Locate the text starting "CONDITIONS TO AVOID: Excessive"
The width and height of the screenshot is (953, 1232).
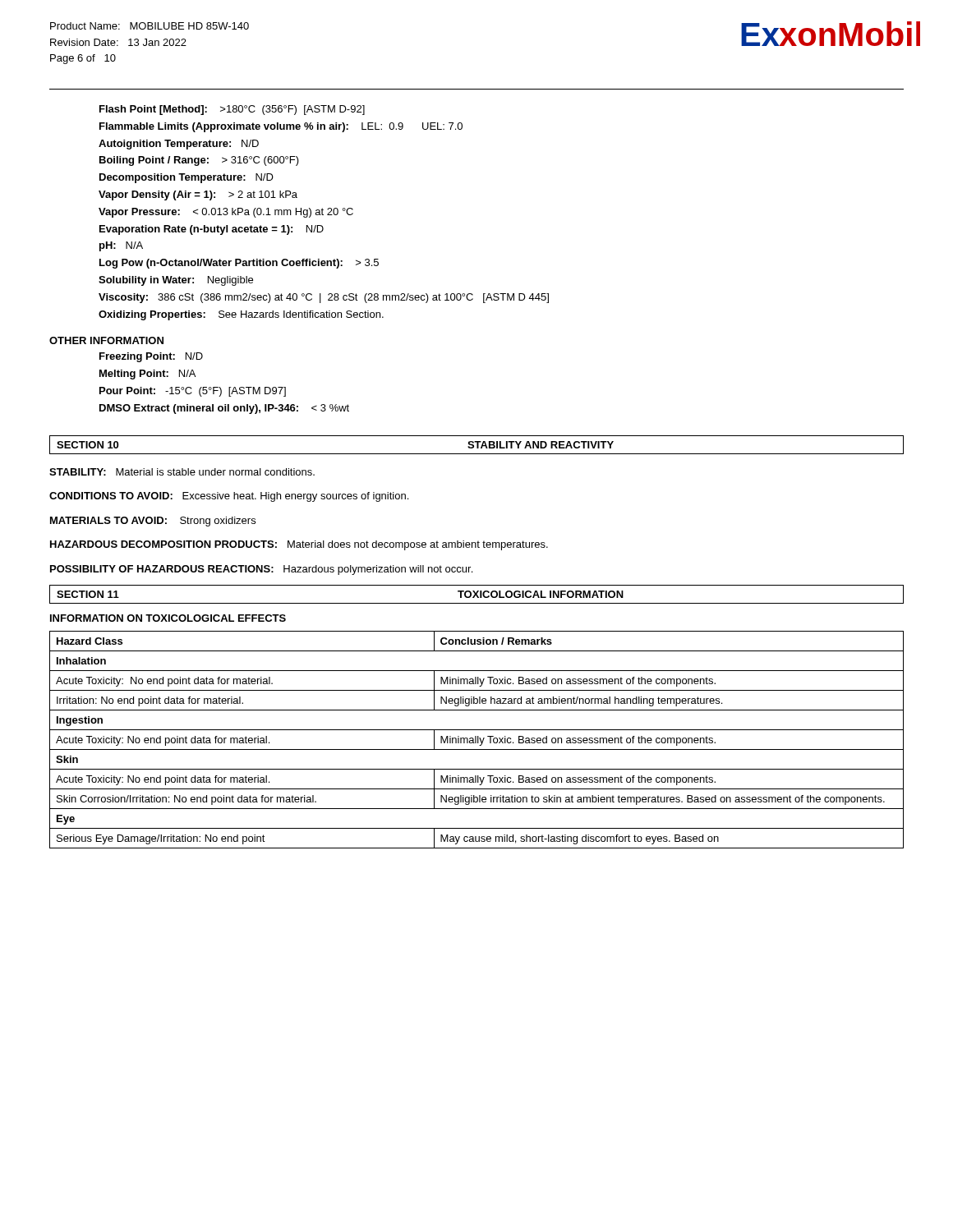pos(229,496)
